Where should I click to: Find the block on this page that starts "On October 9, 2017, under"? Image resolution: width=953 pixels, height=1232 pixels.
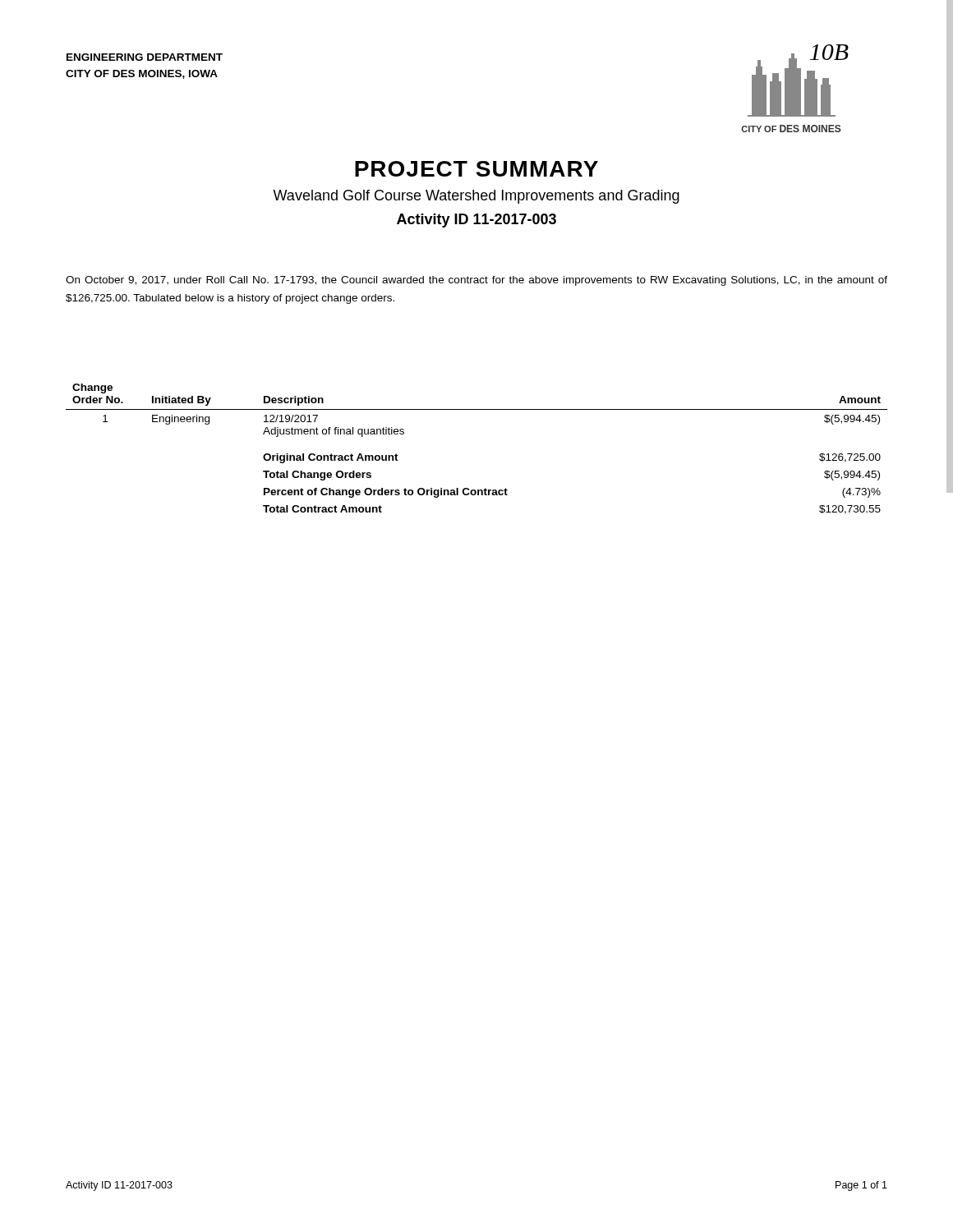point(476,289)
